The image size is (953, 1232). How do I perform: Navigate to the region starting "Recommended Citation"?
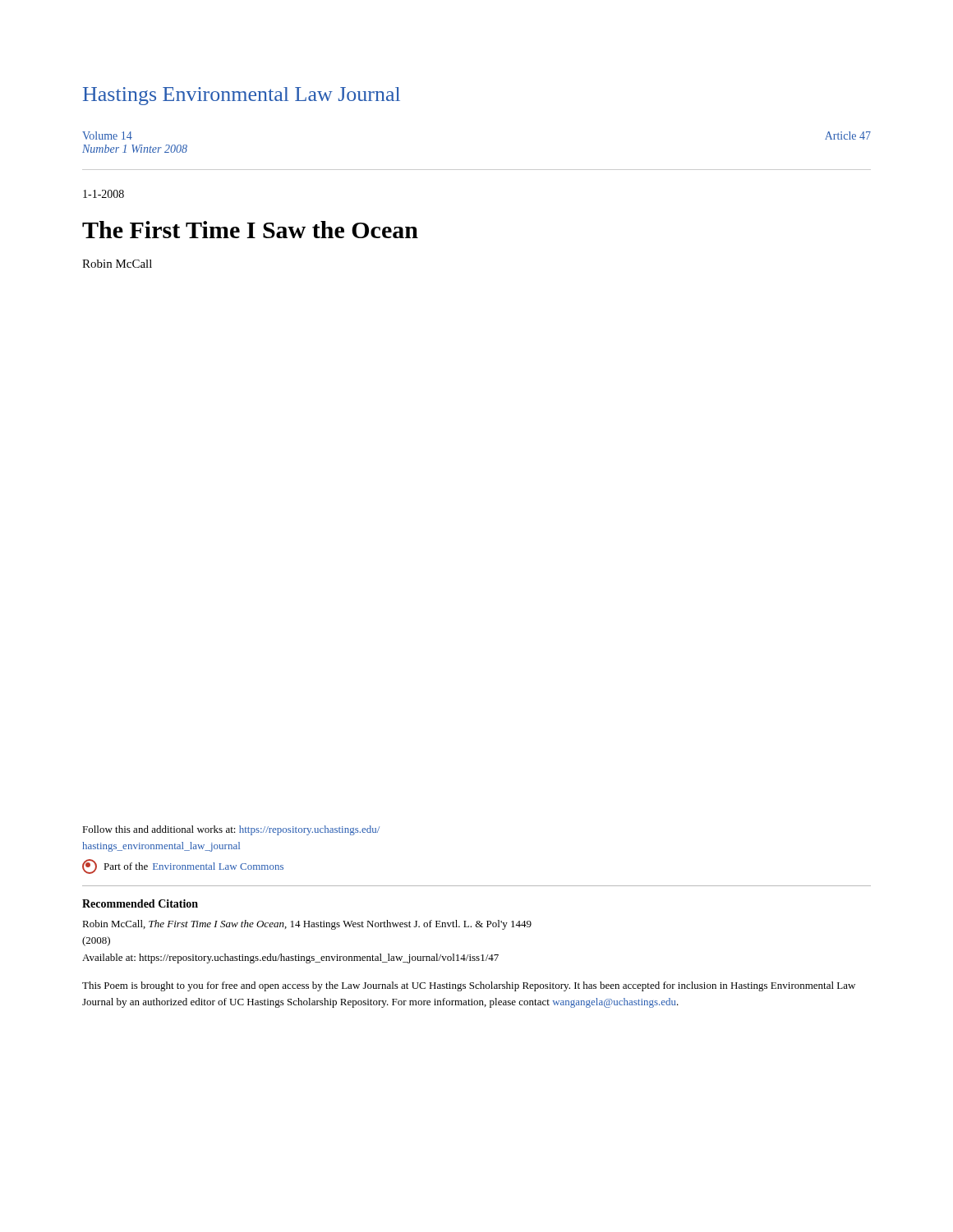pos(140,904)
